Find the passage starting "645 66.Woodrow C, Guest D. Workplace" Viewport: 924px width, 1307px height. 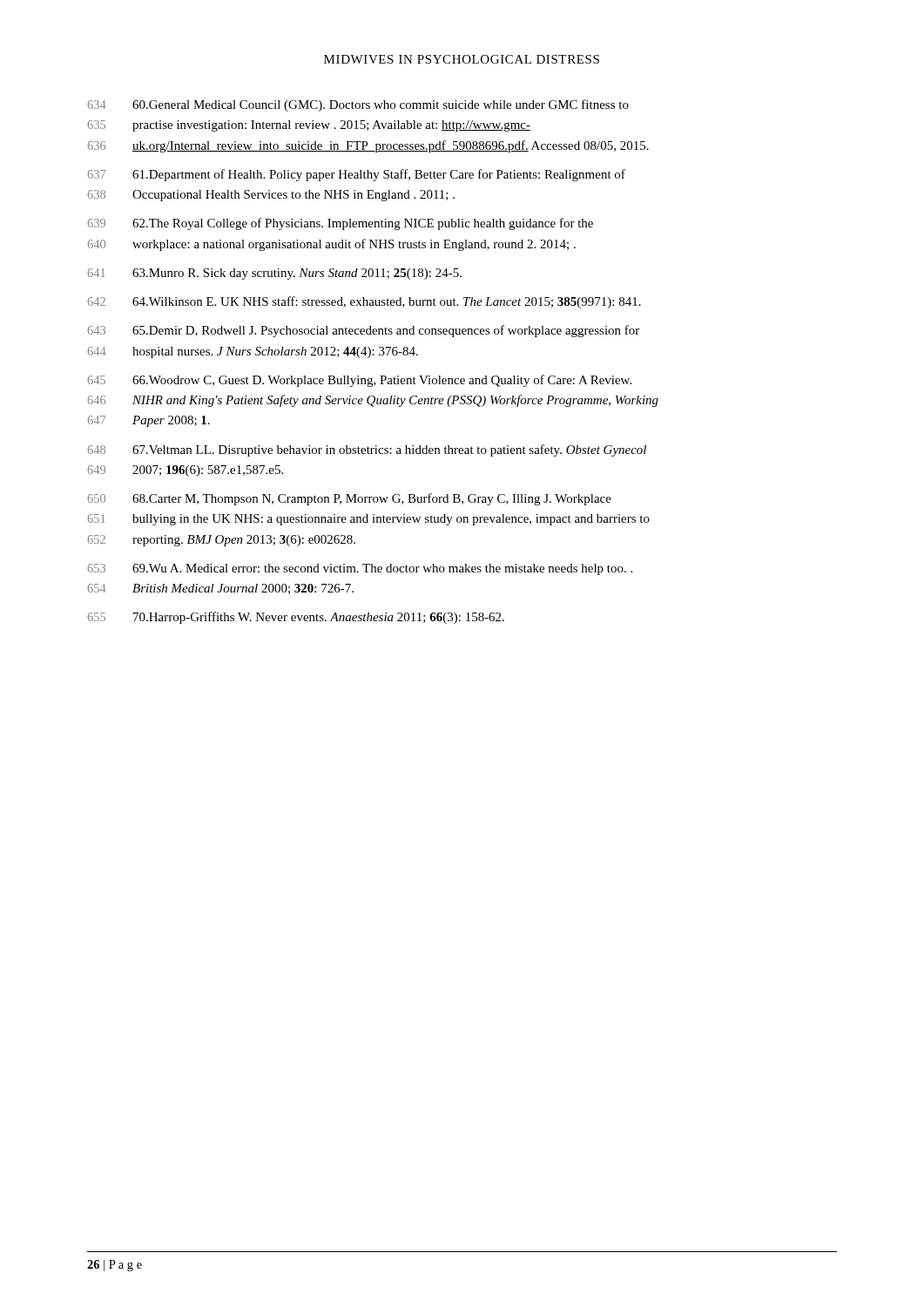point(462,401)
